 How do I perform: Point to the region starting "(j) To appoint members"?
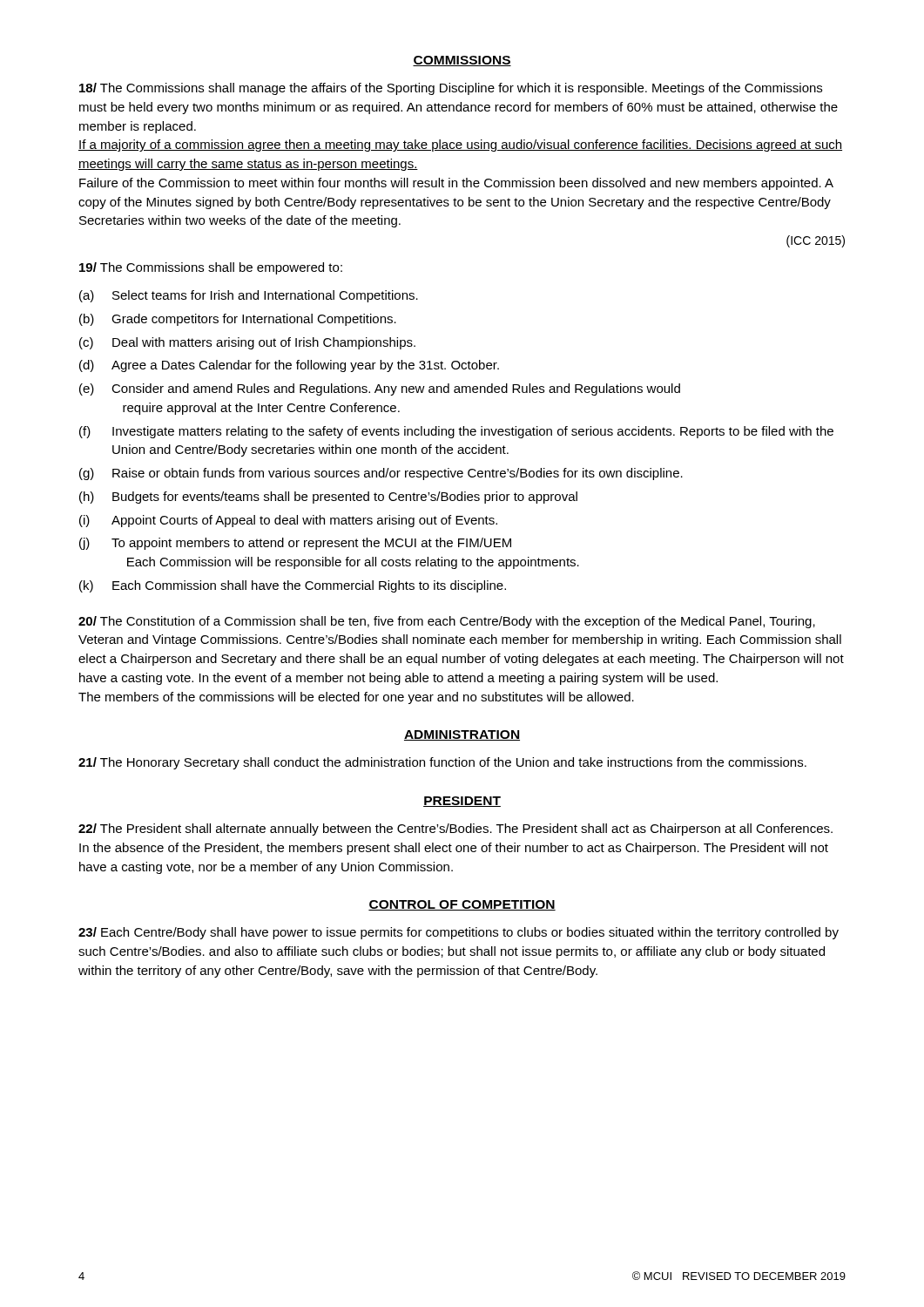[x=462, y=552]
